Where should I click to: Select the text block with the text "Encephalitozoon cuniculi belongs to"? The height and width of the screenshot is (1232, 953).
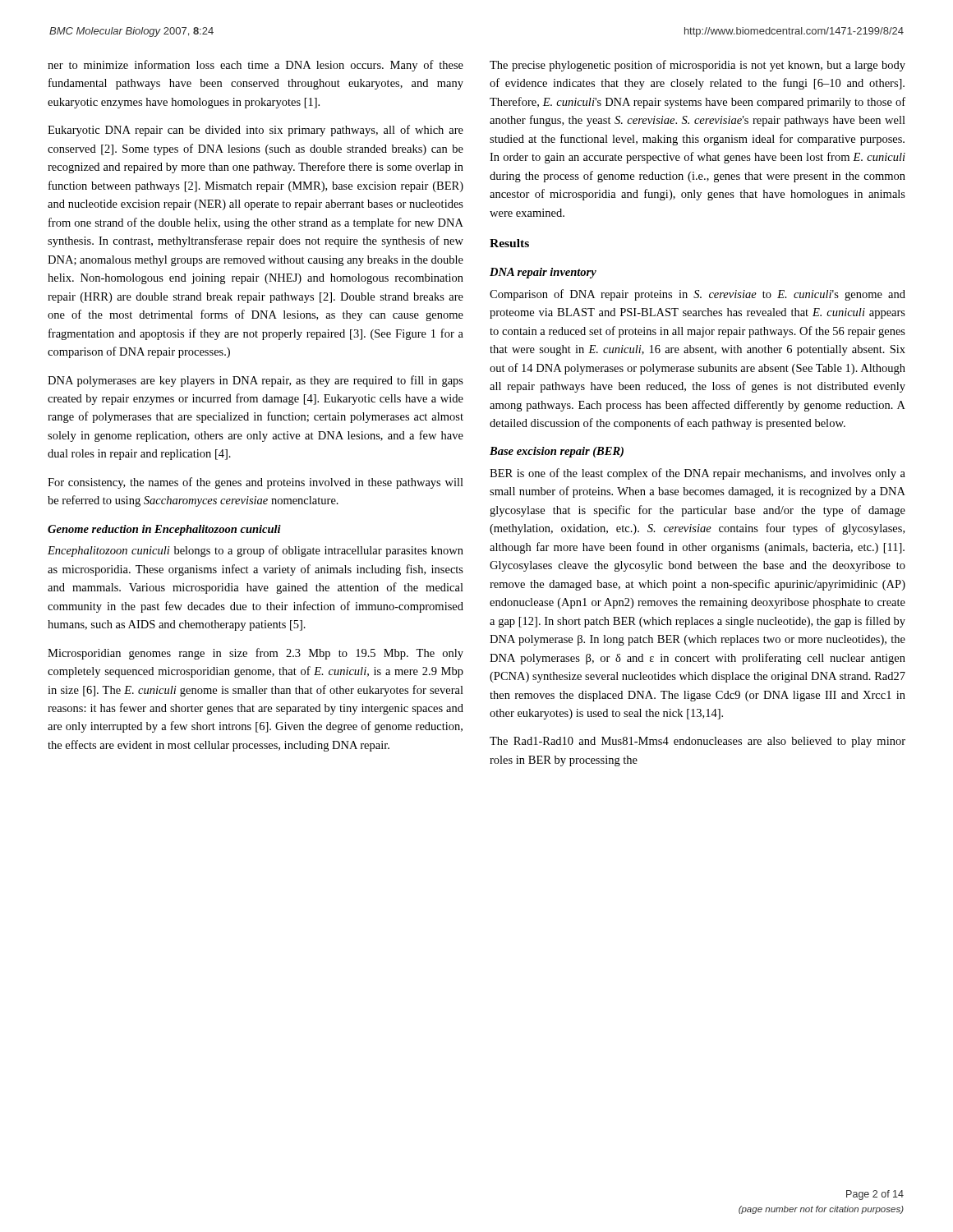point(255,588)
